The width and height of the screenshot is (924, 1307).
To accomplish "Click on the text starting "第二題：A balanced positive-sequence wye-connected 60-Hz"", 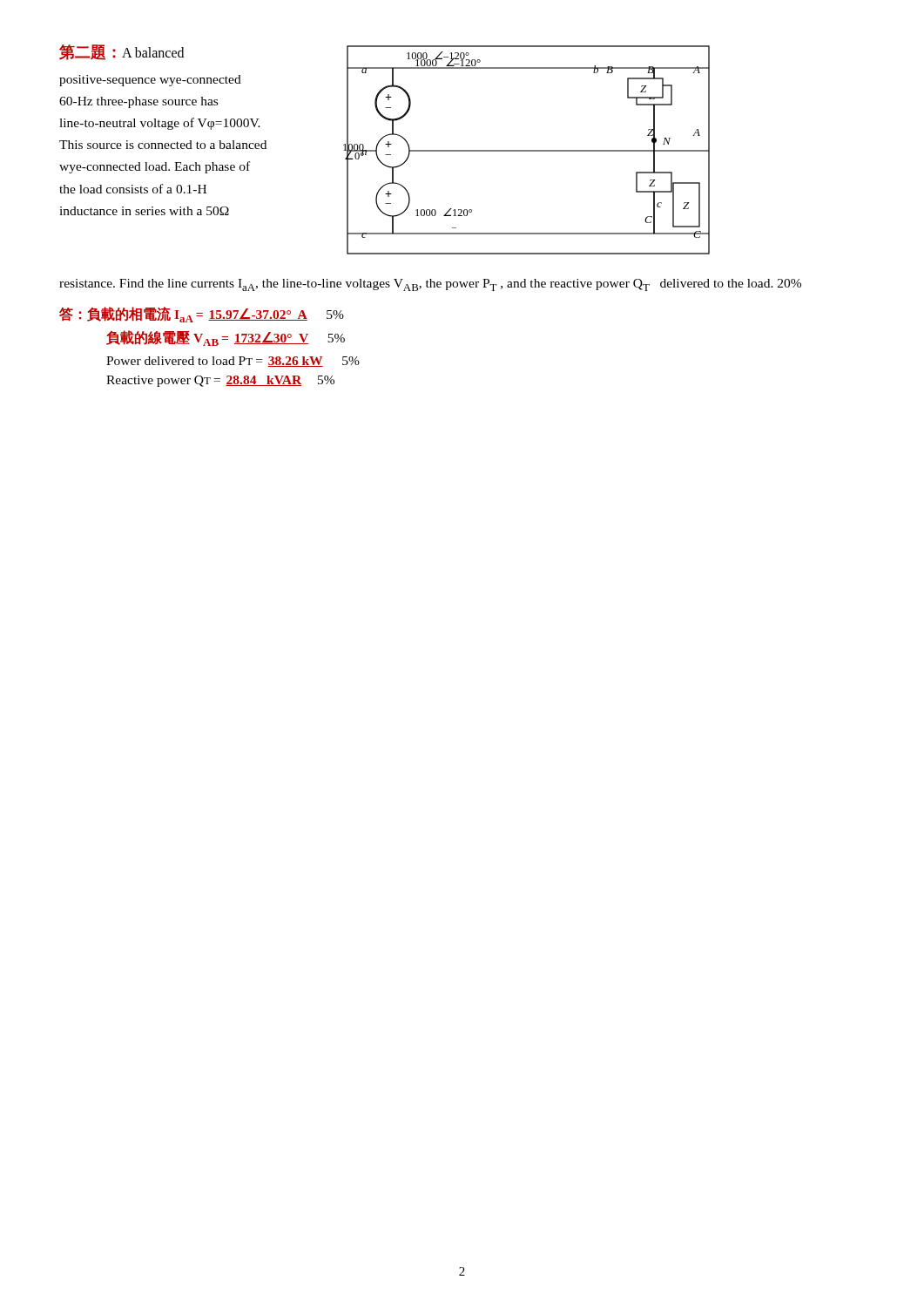I will tap(192, 131).
